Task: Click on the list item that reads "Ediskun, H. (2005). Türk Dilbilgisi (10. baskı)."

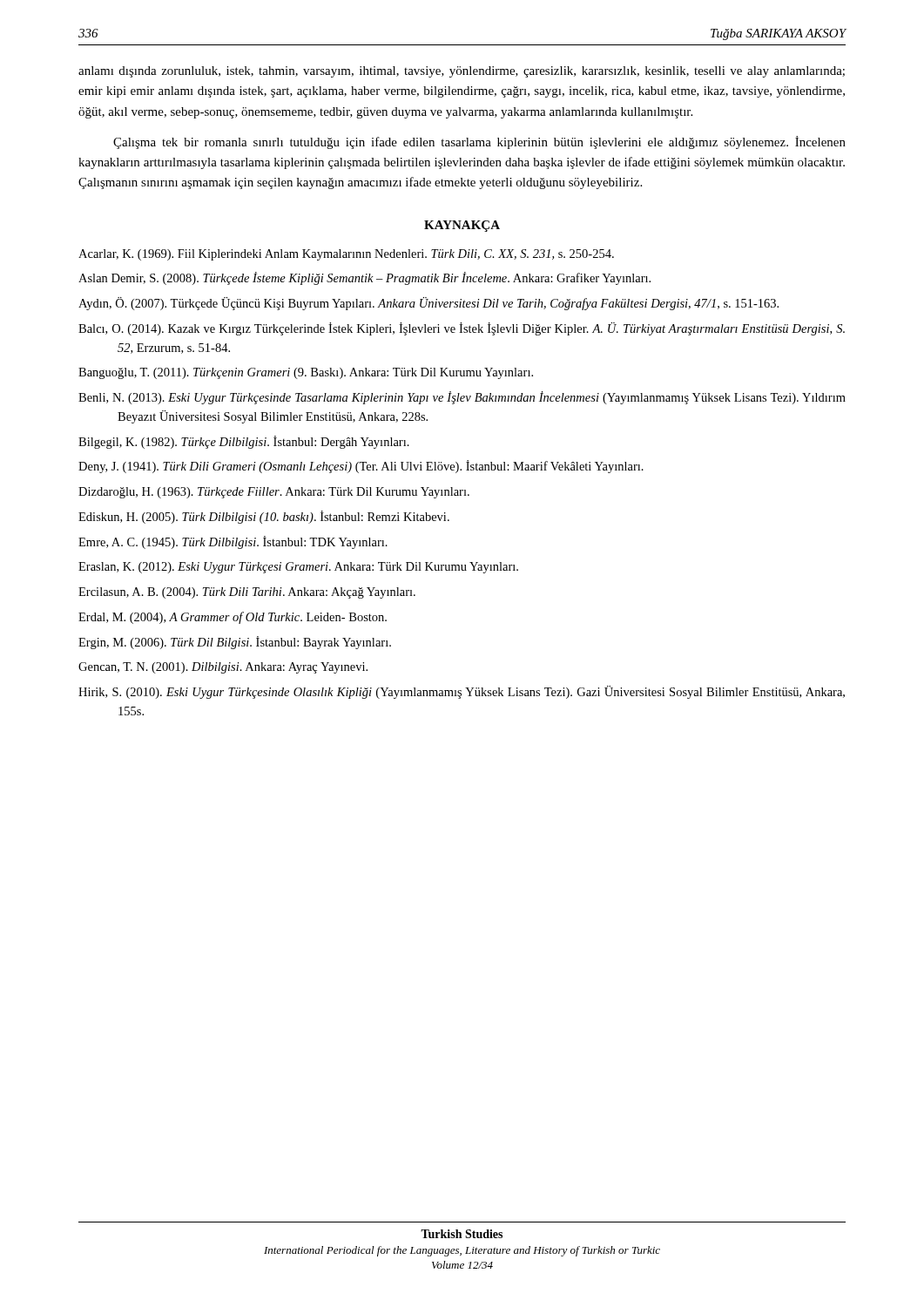Action: [264, 516]
